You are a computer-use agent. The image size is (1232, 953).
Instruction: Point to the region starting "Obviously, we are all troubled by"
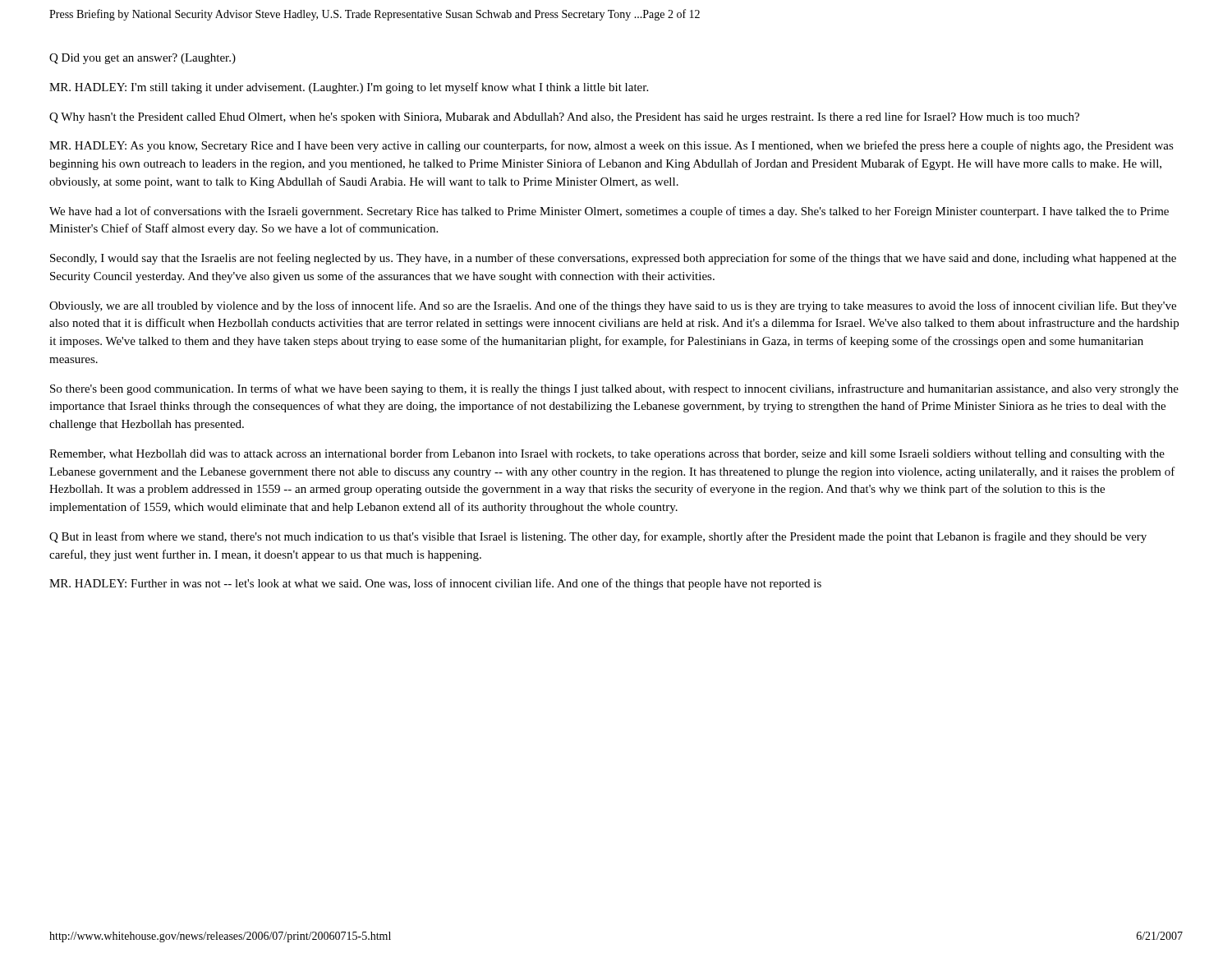click(x=614, y=332)
